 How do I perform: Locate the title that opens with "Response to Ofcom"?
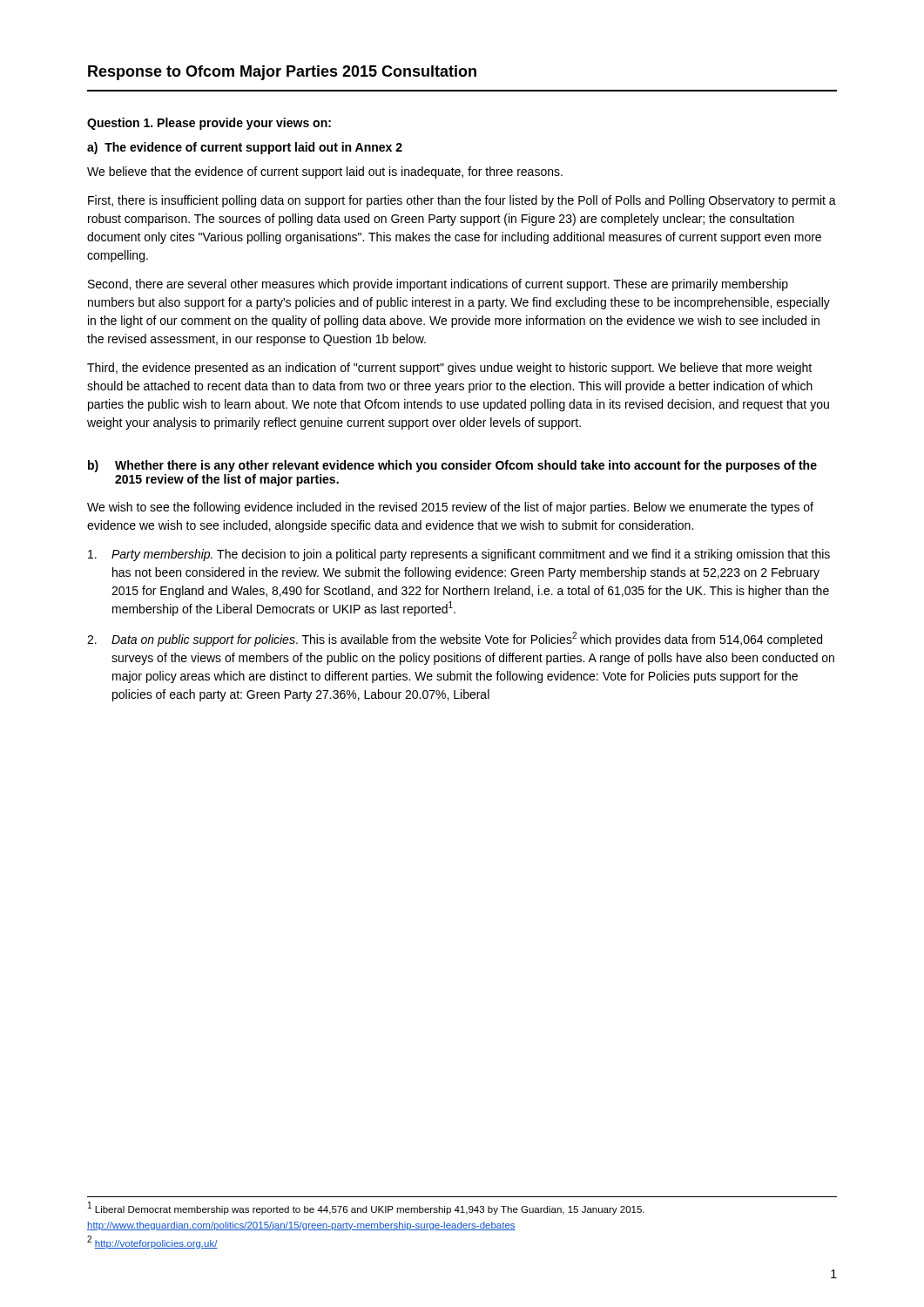point(282,71)
